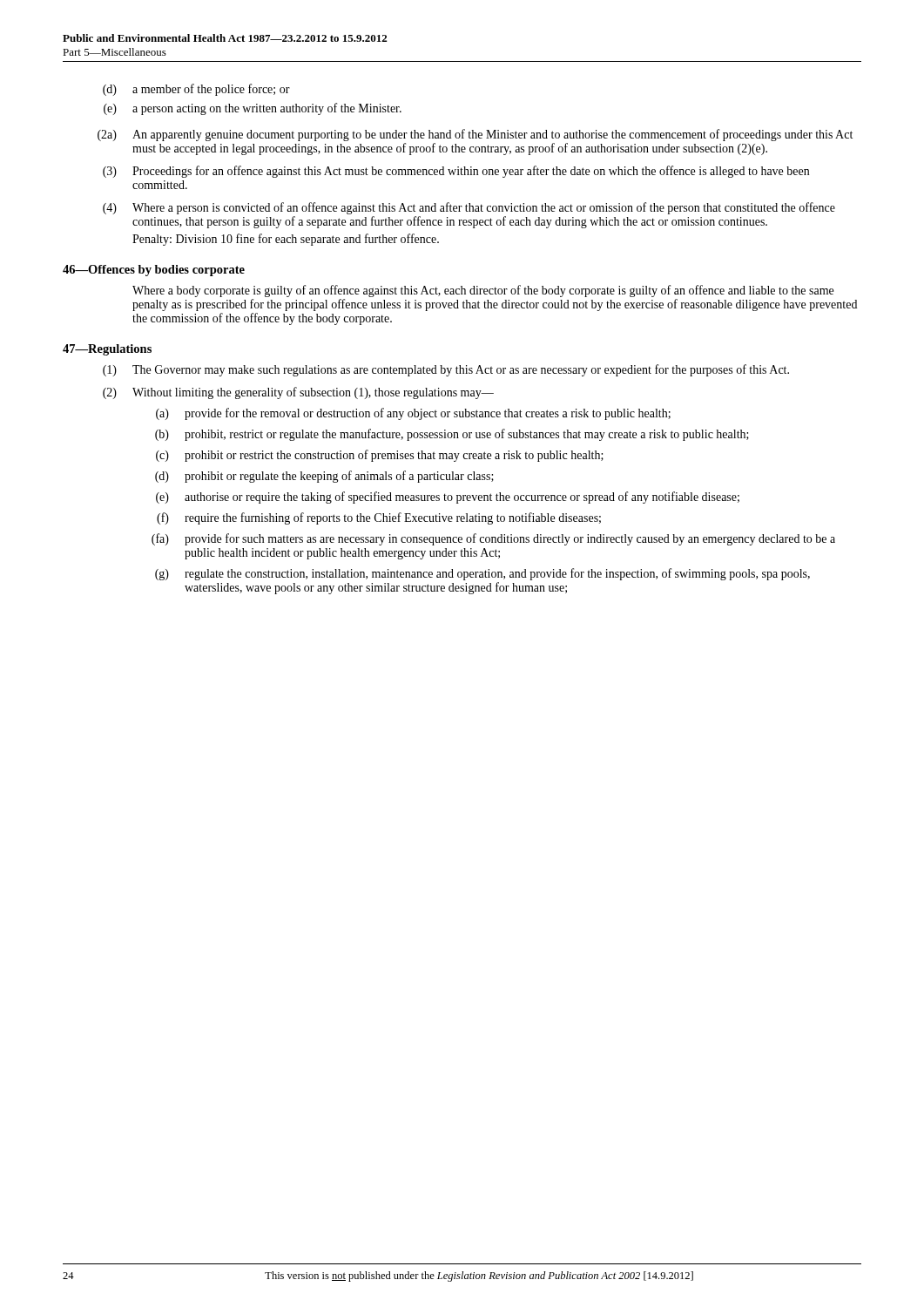
Task: Locate the region starting "(fa) provide for"
Action: [x=497, y=546]
